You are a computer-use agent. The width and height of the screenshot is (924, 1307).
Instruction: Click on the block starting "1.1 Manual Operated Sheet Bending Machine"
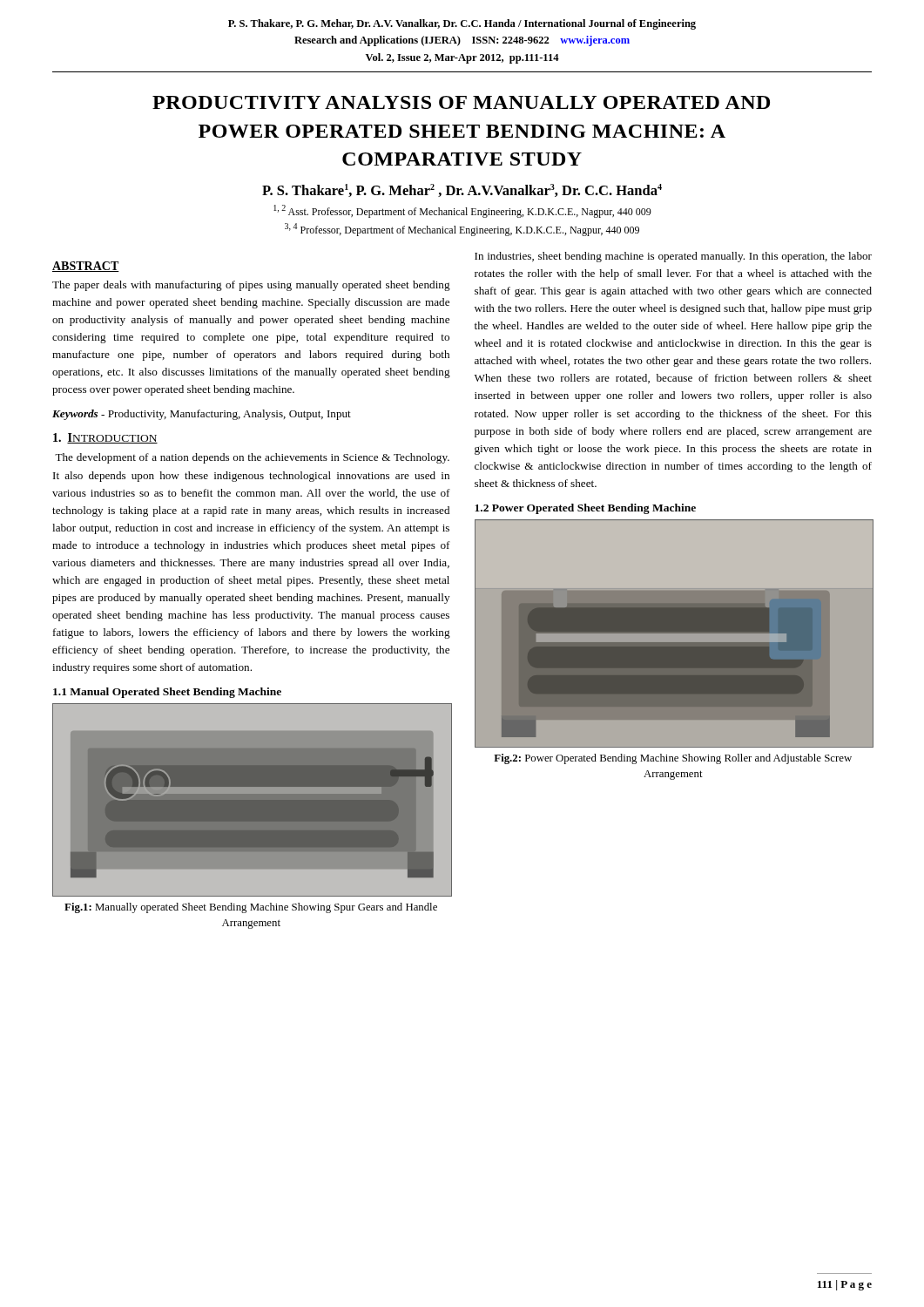pyautogui.click(x=167, y=692)
